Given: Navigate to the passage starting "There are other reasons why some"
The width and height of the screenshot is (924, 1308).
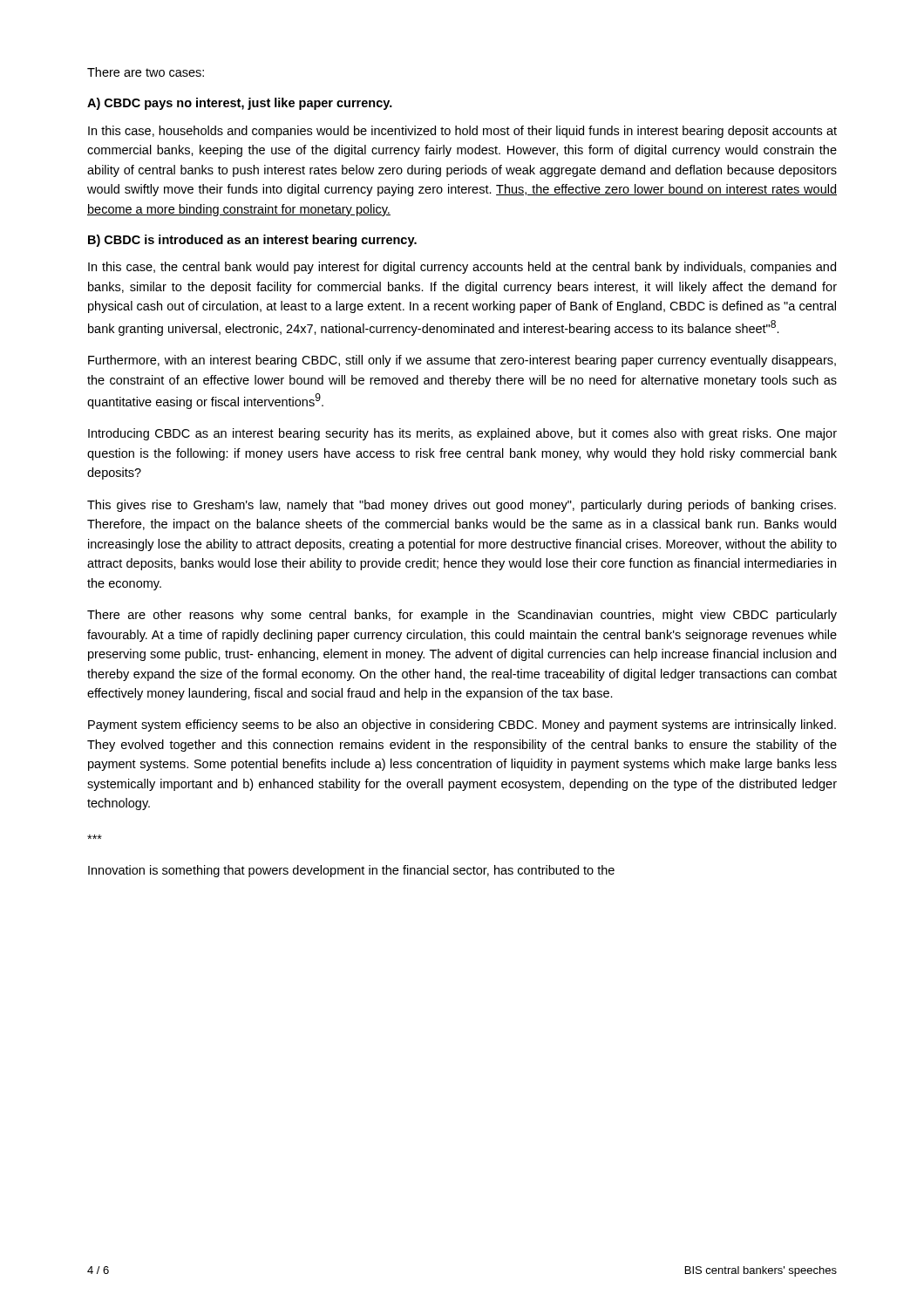Looking at the screenshot, I should (462, 654).
